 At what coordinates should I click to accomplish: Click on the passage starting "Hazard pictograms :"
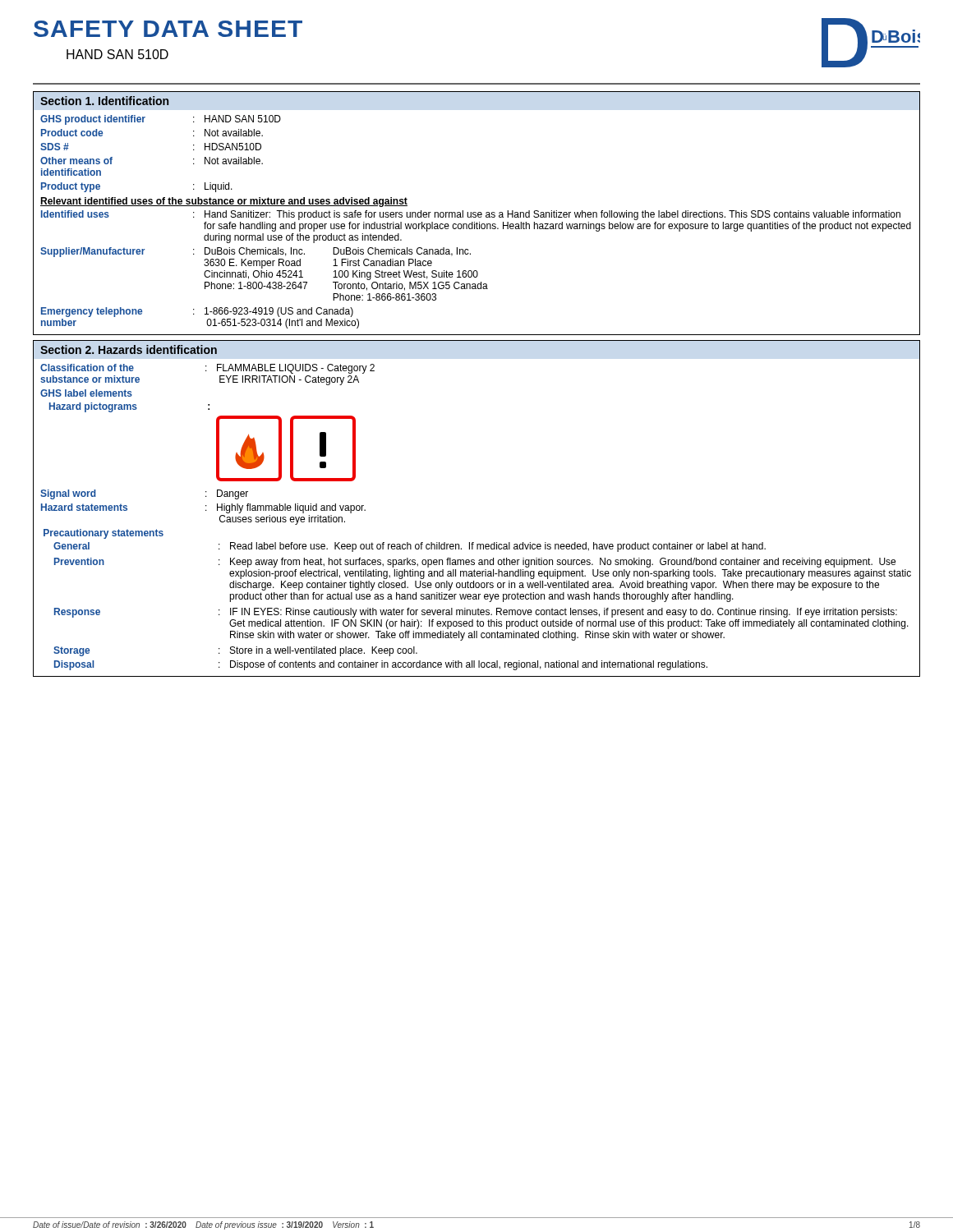point(125,407)
